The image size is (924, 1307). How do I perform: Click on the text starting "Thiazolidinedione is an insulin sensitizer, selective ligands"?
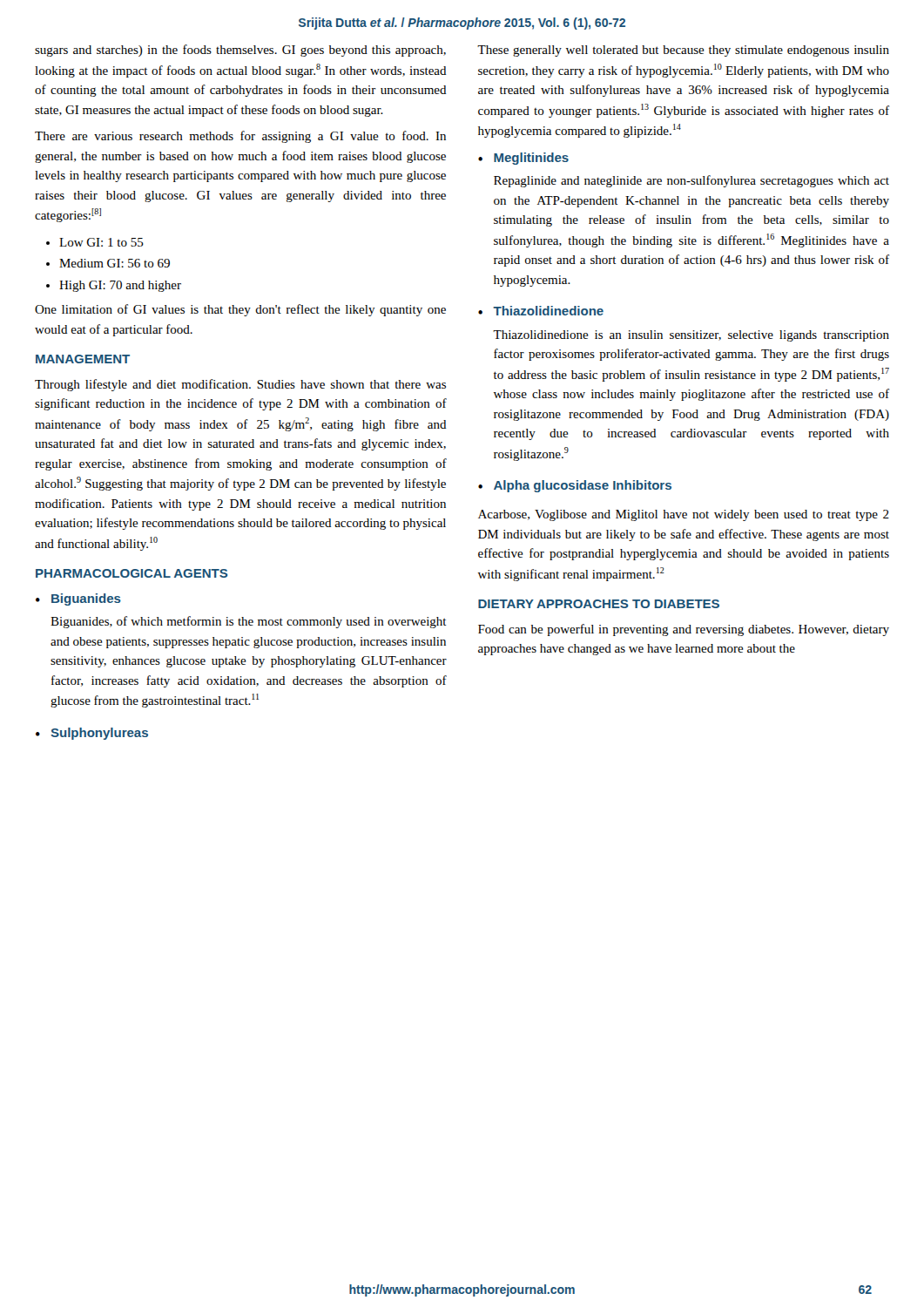pyautogui.click(x=691, y=394)
